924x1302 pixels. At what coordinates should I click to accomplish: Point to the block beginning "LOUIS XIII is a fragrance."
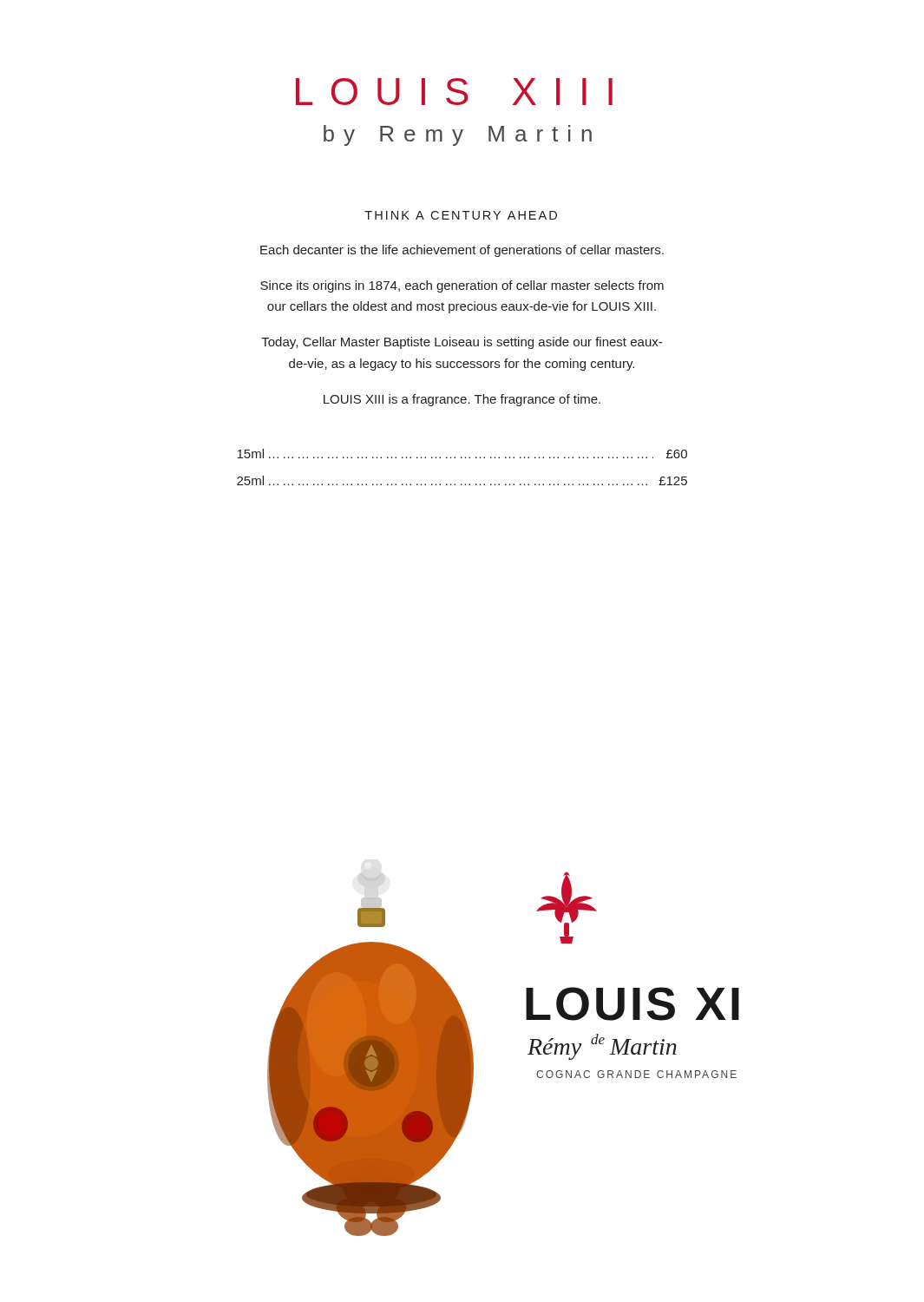[462, 398]
